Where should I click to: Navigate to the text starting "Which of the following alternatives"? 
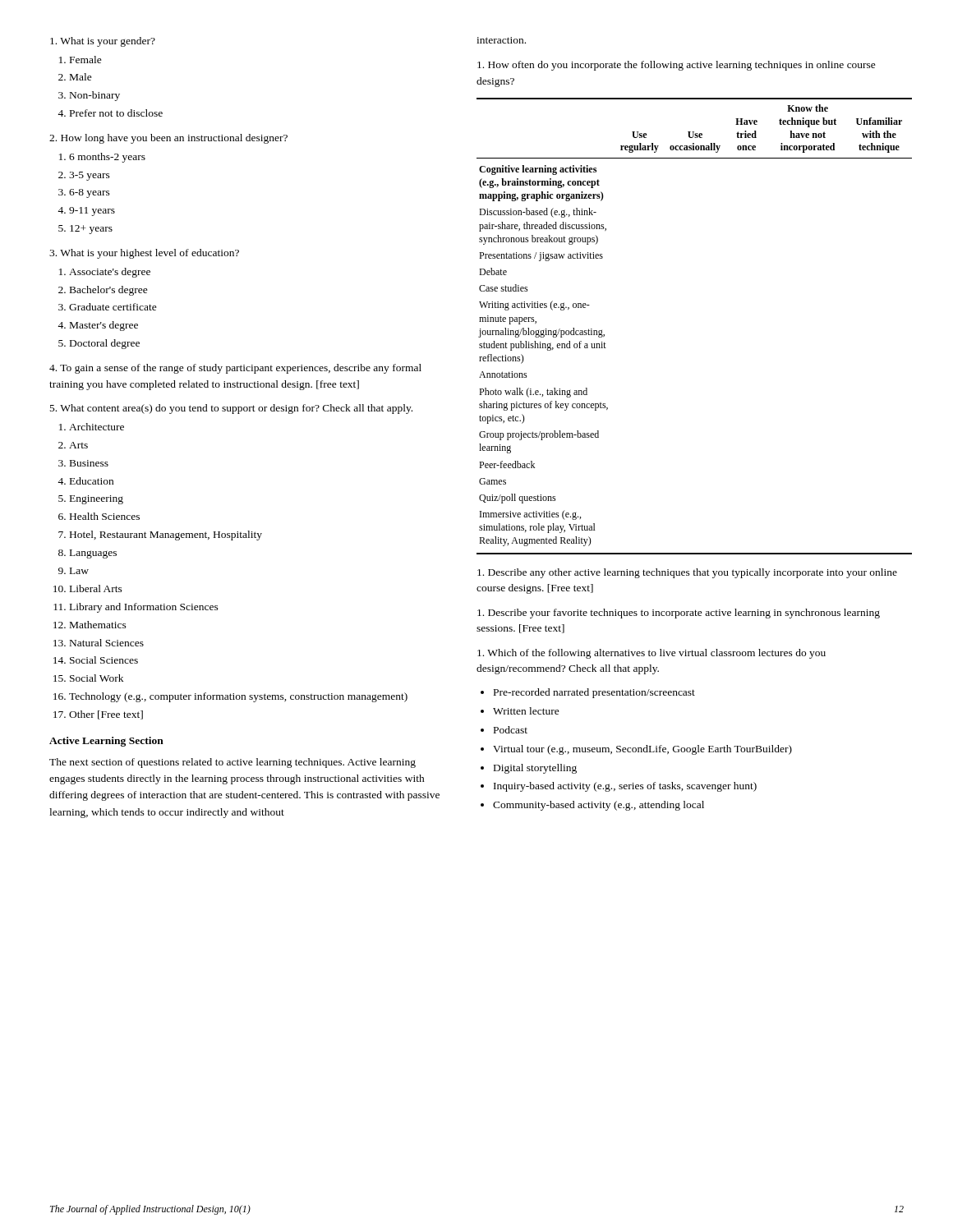(651, 660)
